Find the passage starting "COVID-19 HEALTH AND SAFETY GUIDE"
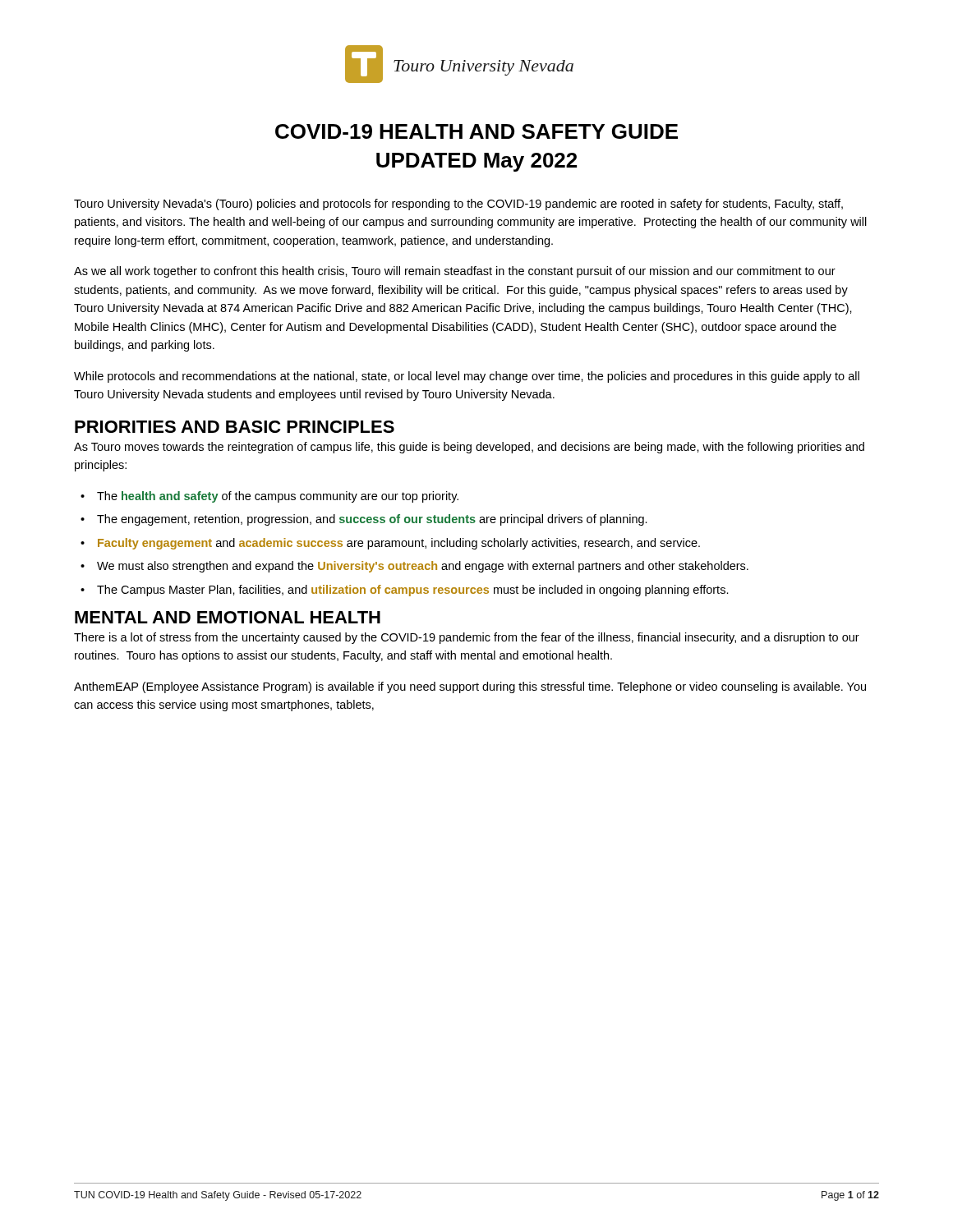The height and width of the screenshot is (1232, 953). click(476, 131)
